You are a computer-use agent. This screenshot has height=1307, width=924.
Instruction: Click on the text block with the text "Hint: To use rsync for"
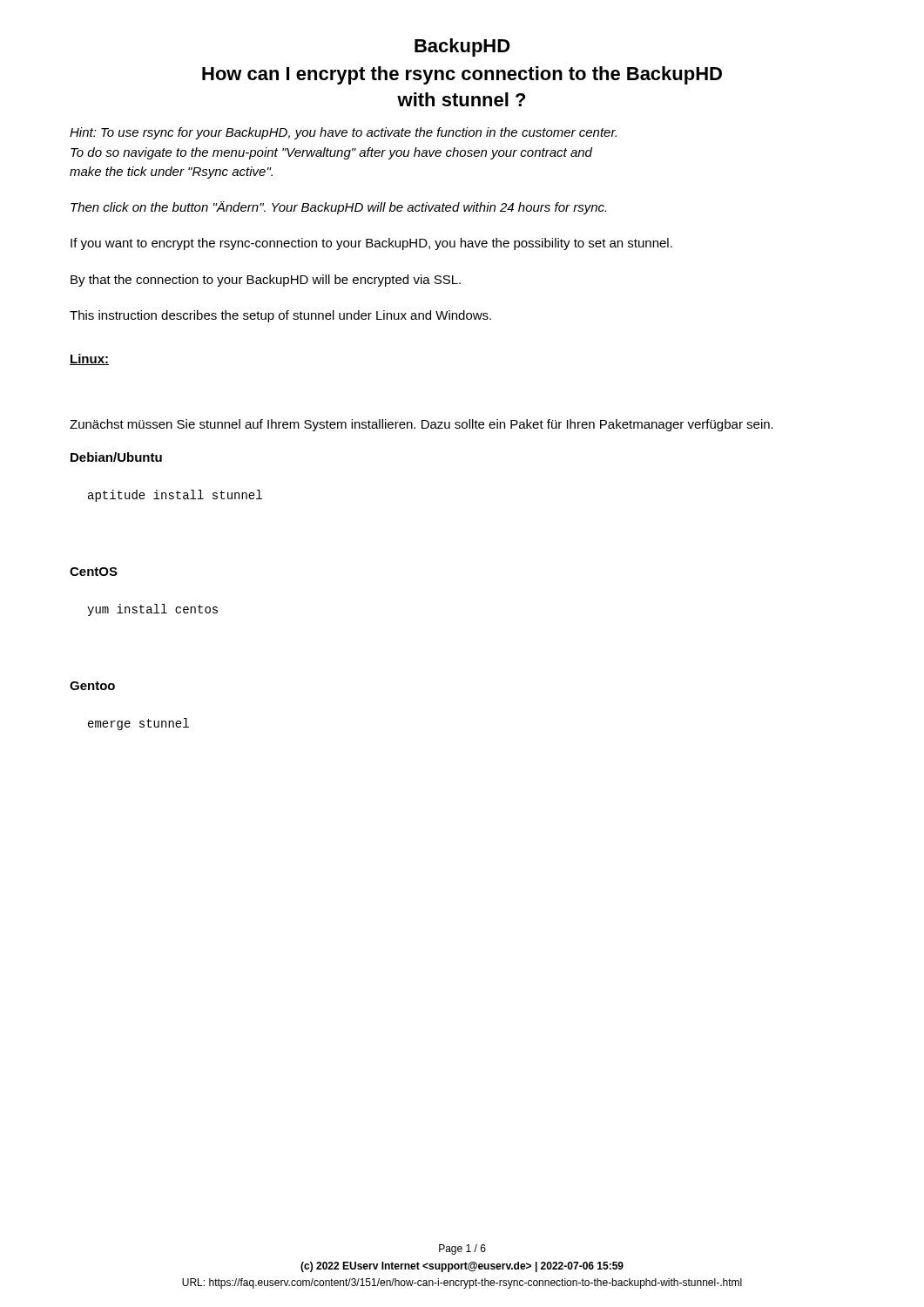[x=344, y=152]
